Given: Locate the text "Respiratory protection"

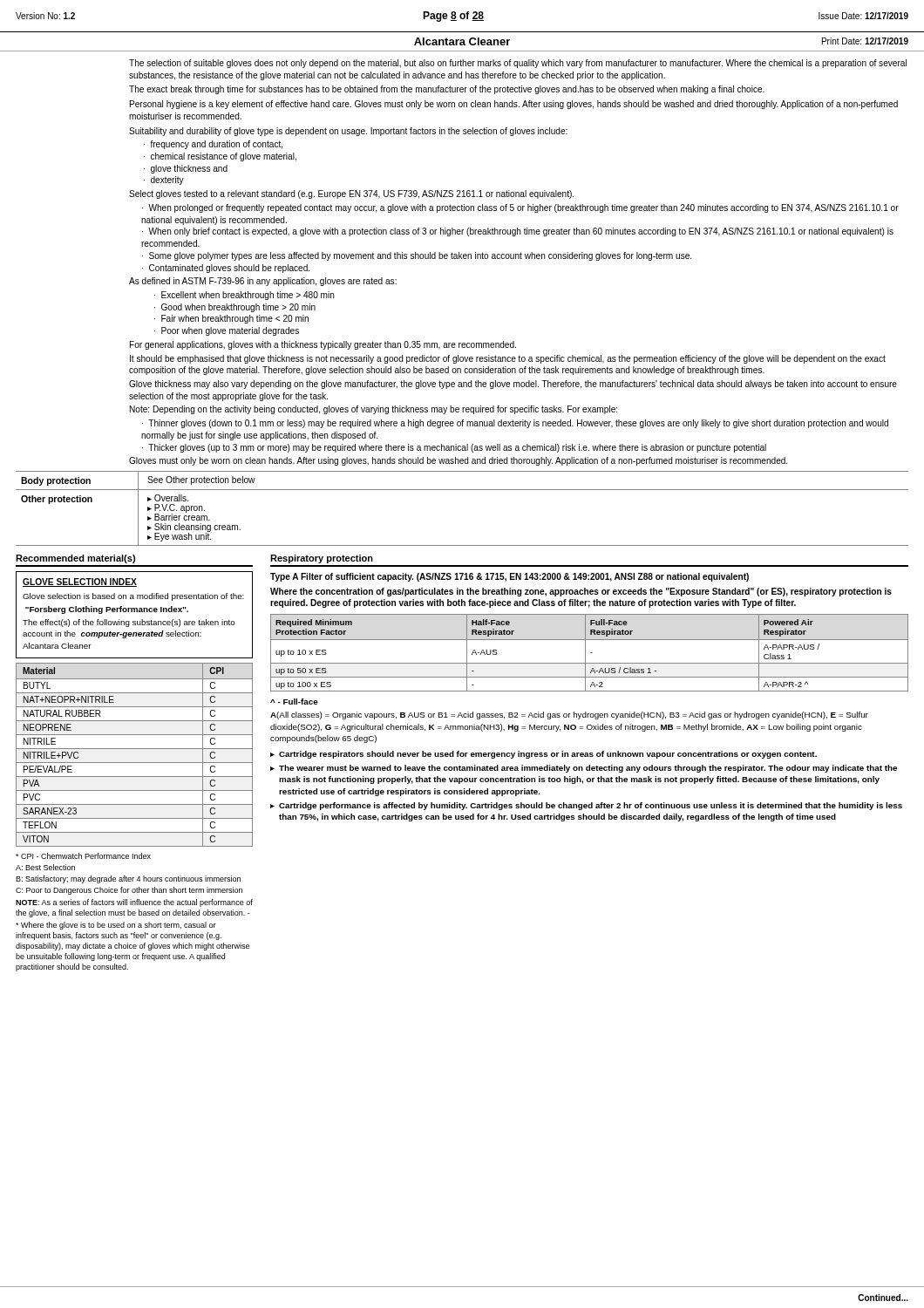Looking at the screenshot, I should (x=322, y=558).
